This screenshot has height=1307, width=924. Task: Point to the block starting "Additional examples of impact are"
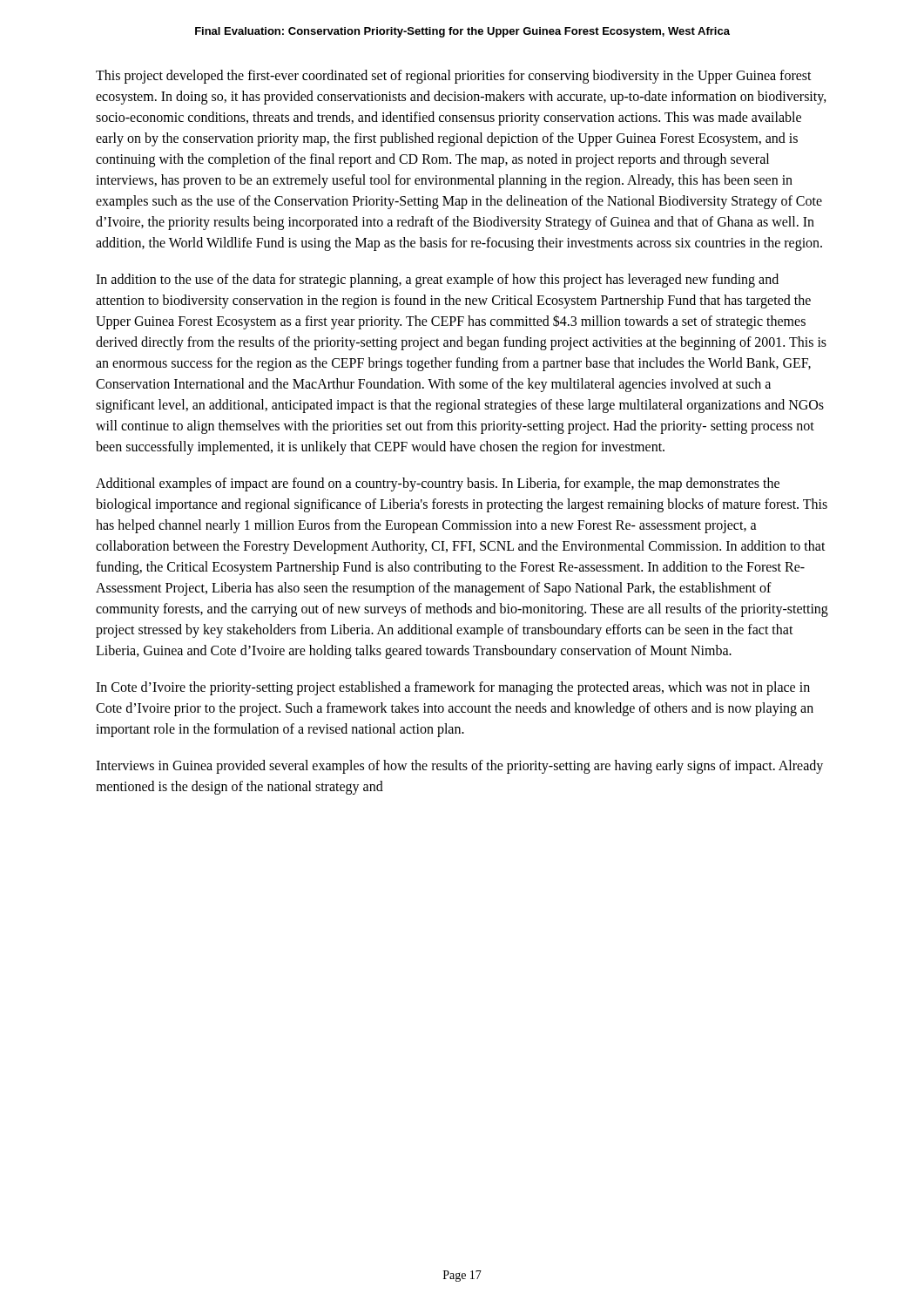tap(462, 567)
